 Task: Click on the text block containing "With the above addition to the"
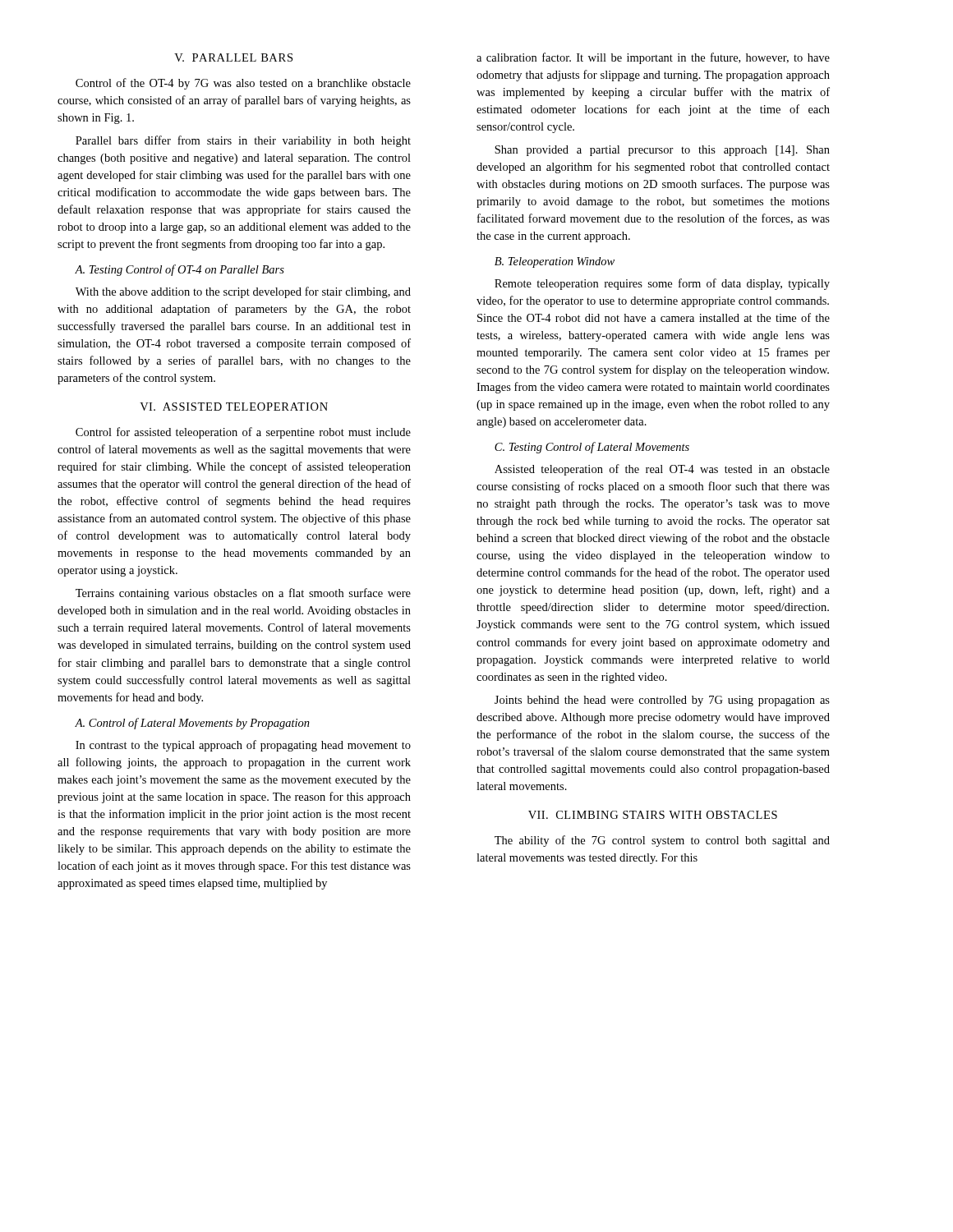(234, 335)
